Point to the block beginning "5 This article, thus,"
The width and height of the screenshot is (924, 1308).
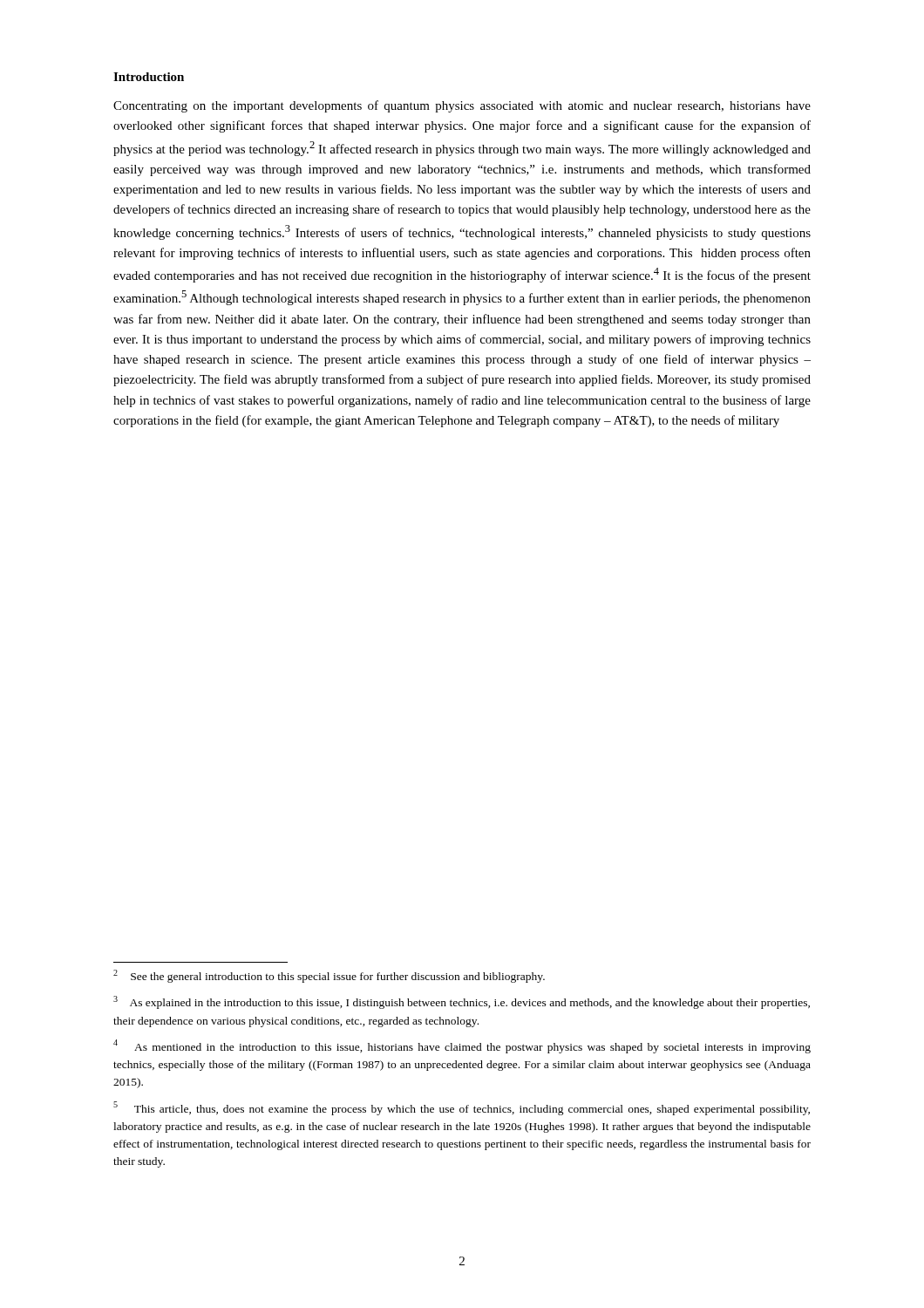click(462, 1134)
